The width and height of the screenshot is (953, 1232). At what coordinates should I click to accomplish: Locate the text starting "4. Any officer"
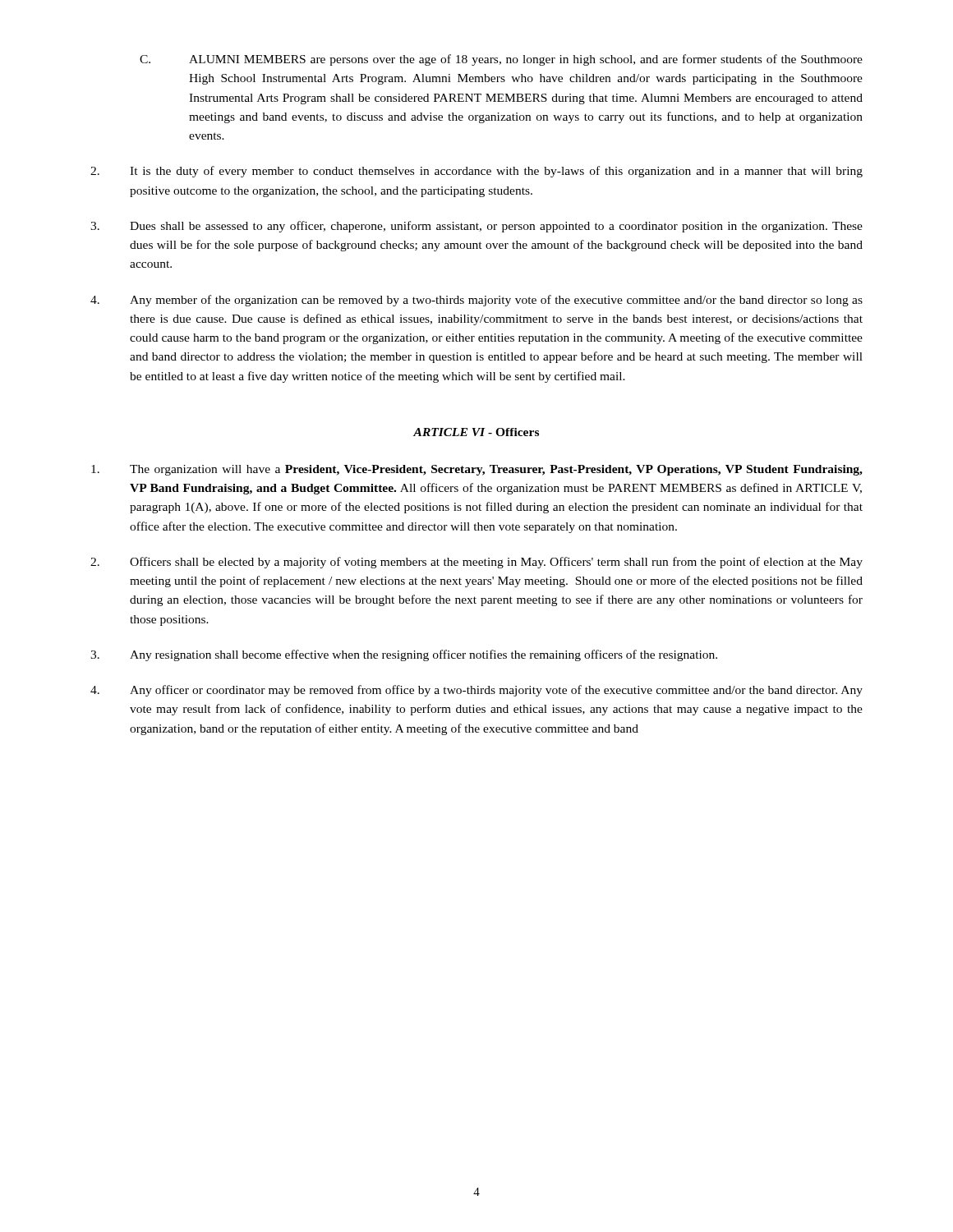point(476,709)
